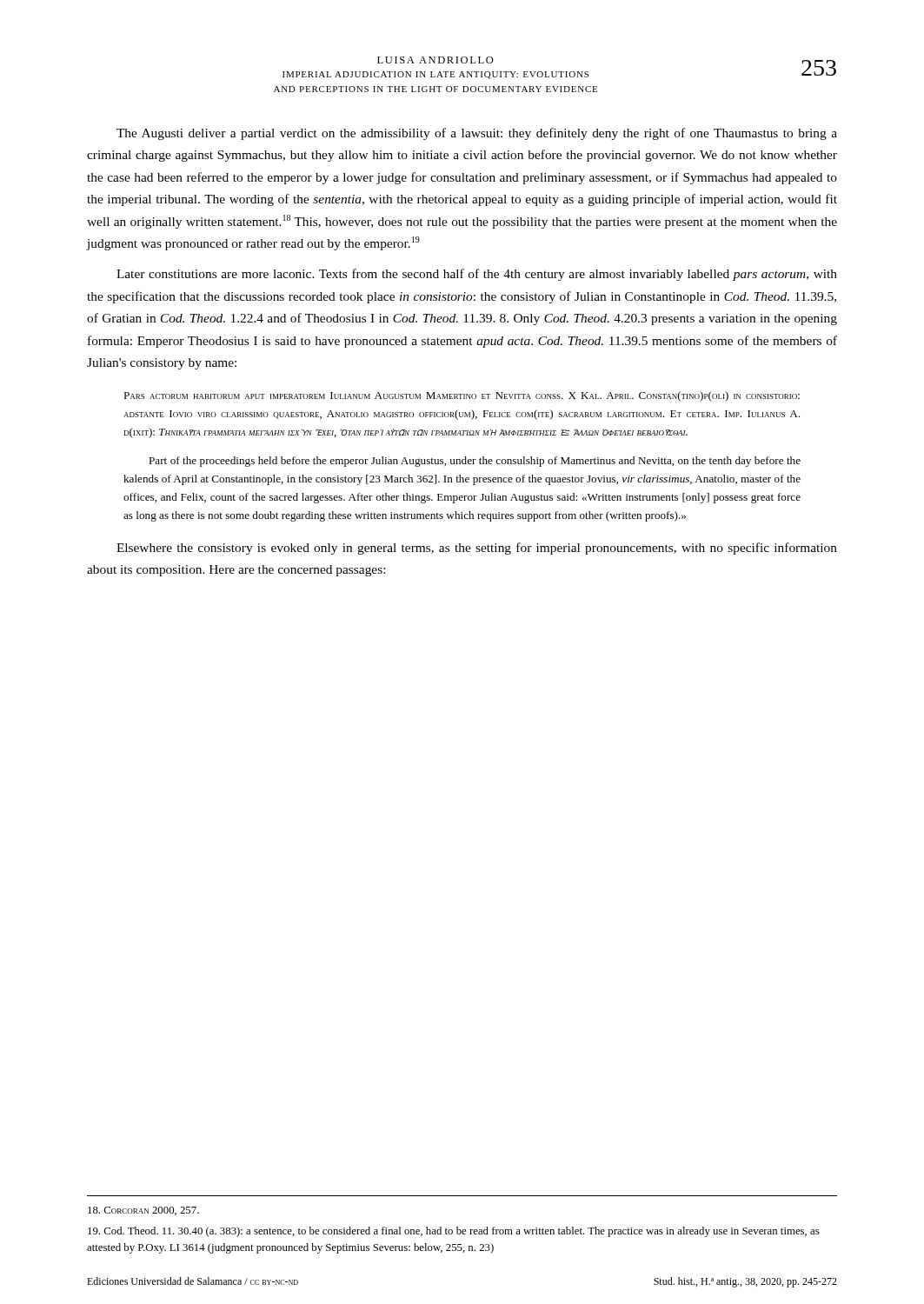Find the text block that reads "The Augusti deliver a partial"

[462, 188]
